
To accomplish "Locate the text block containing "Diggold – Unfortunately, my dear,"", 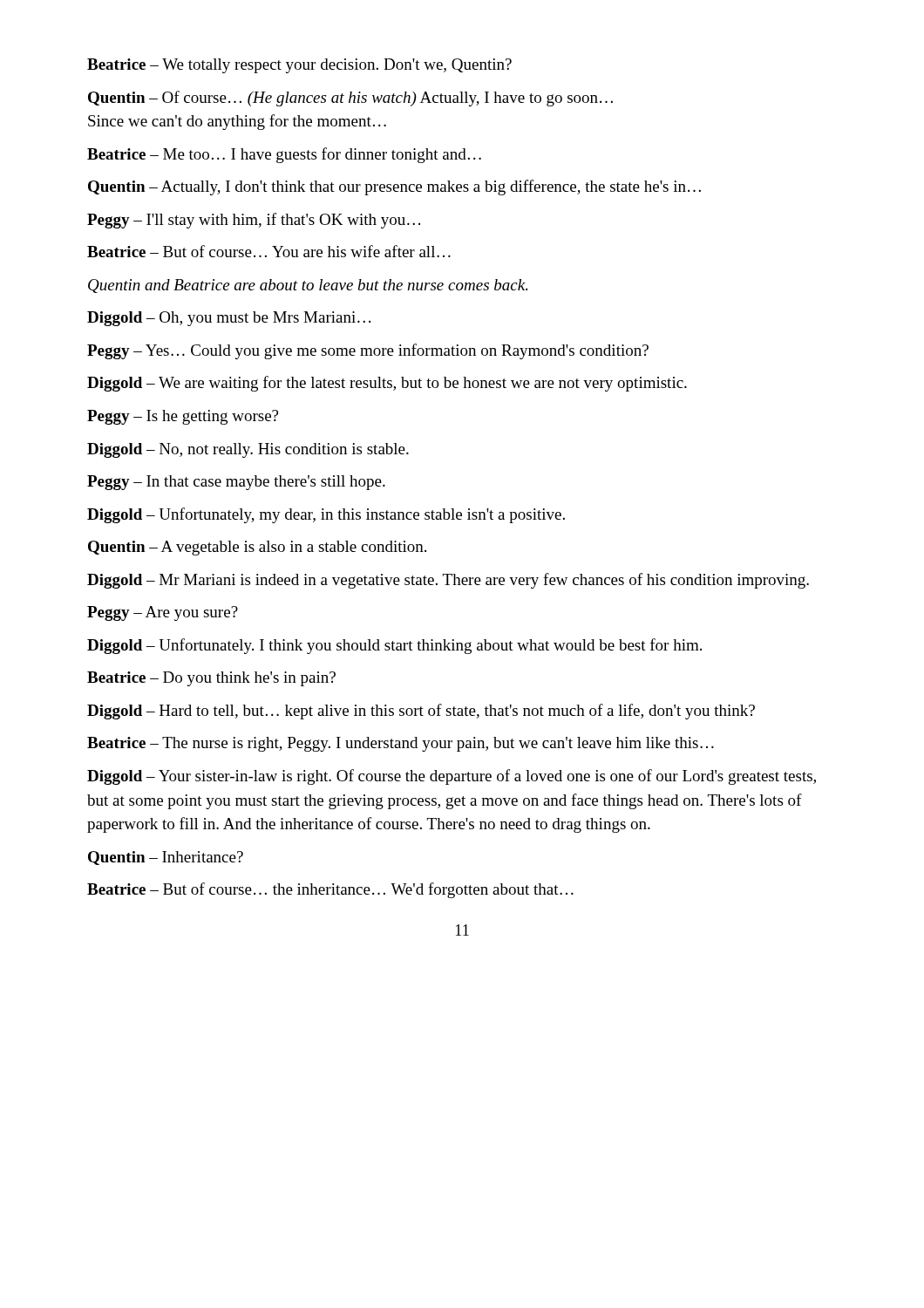I will point(326,514).
